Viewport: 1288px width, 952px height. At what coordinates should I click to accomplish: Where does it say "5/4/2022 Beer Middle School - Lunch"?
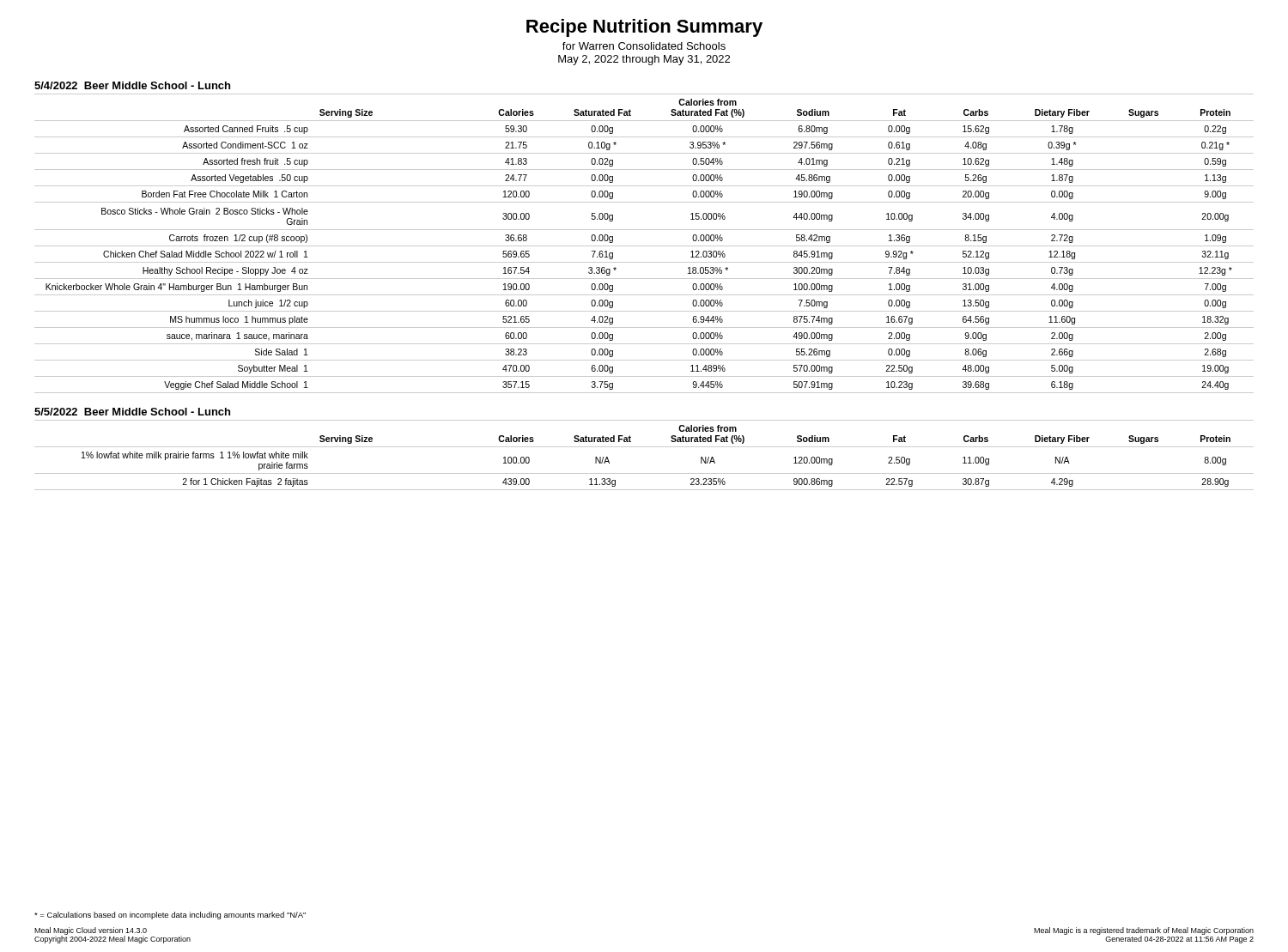[x=133, y=85]
